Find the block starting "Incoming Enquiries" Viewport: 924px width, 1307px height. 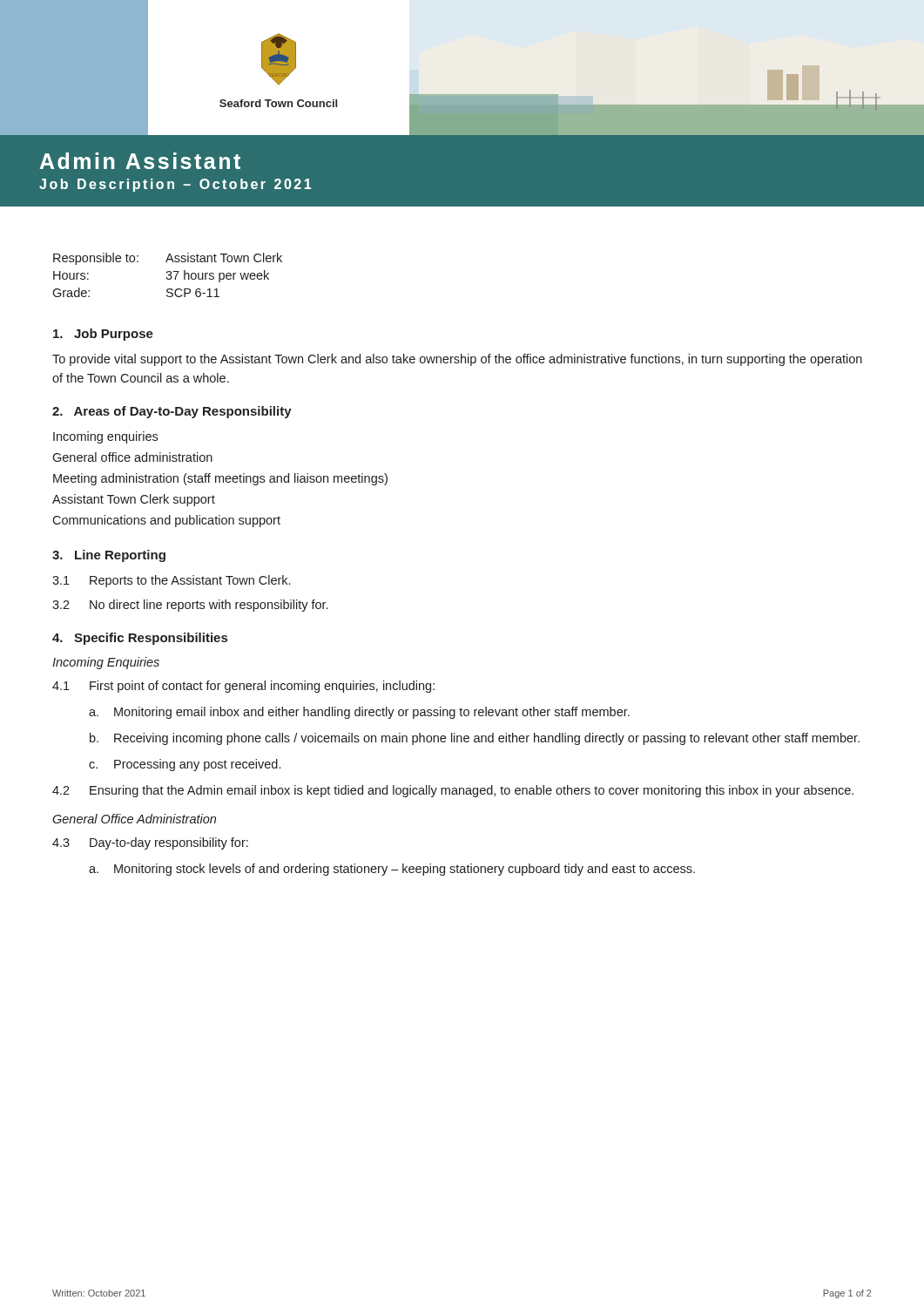[106, 662]
